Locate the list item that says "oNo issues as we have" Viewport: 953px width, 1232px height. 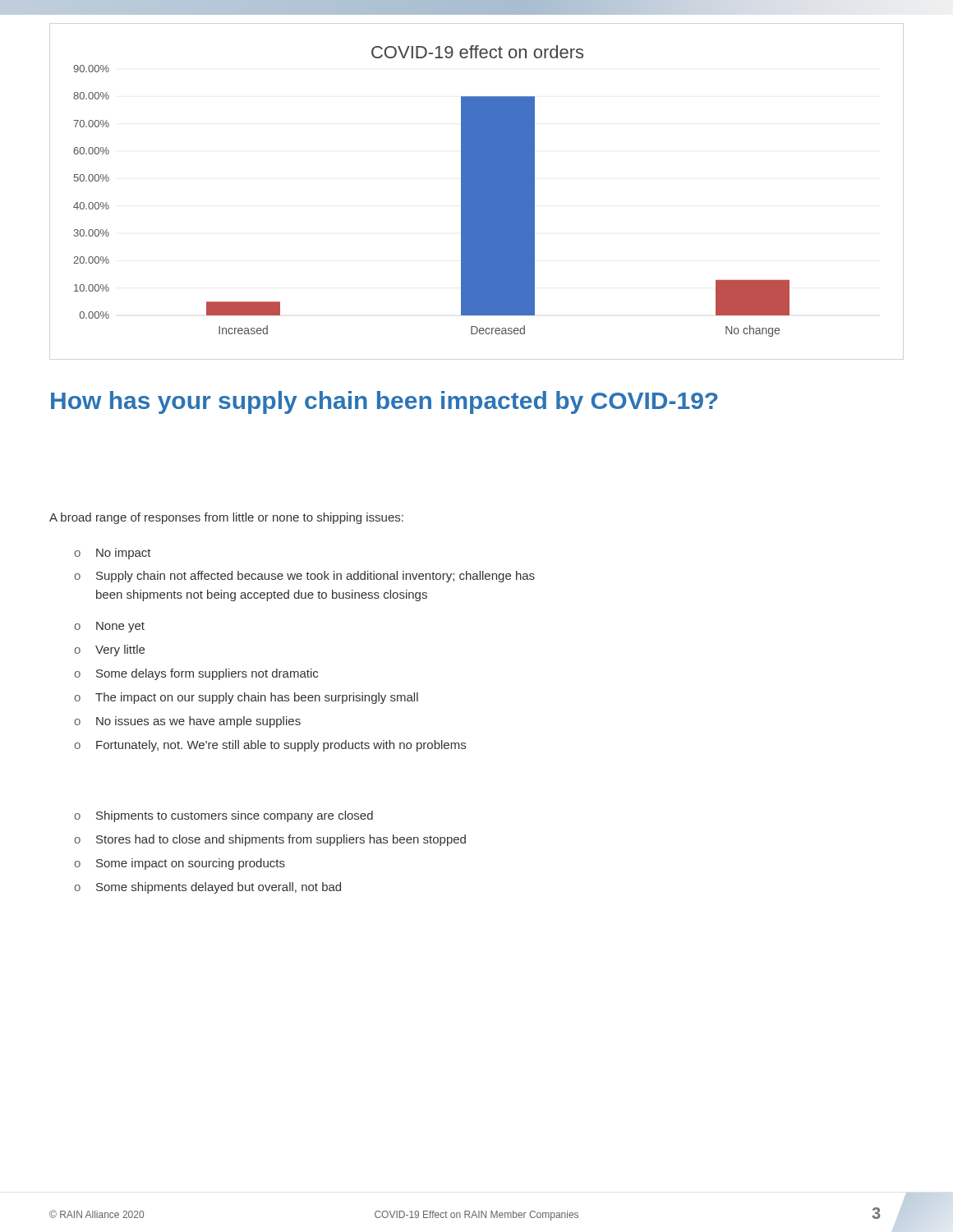(x=187, y=721)
